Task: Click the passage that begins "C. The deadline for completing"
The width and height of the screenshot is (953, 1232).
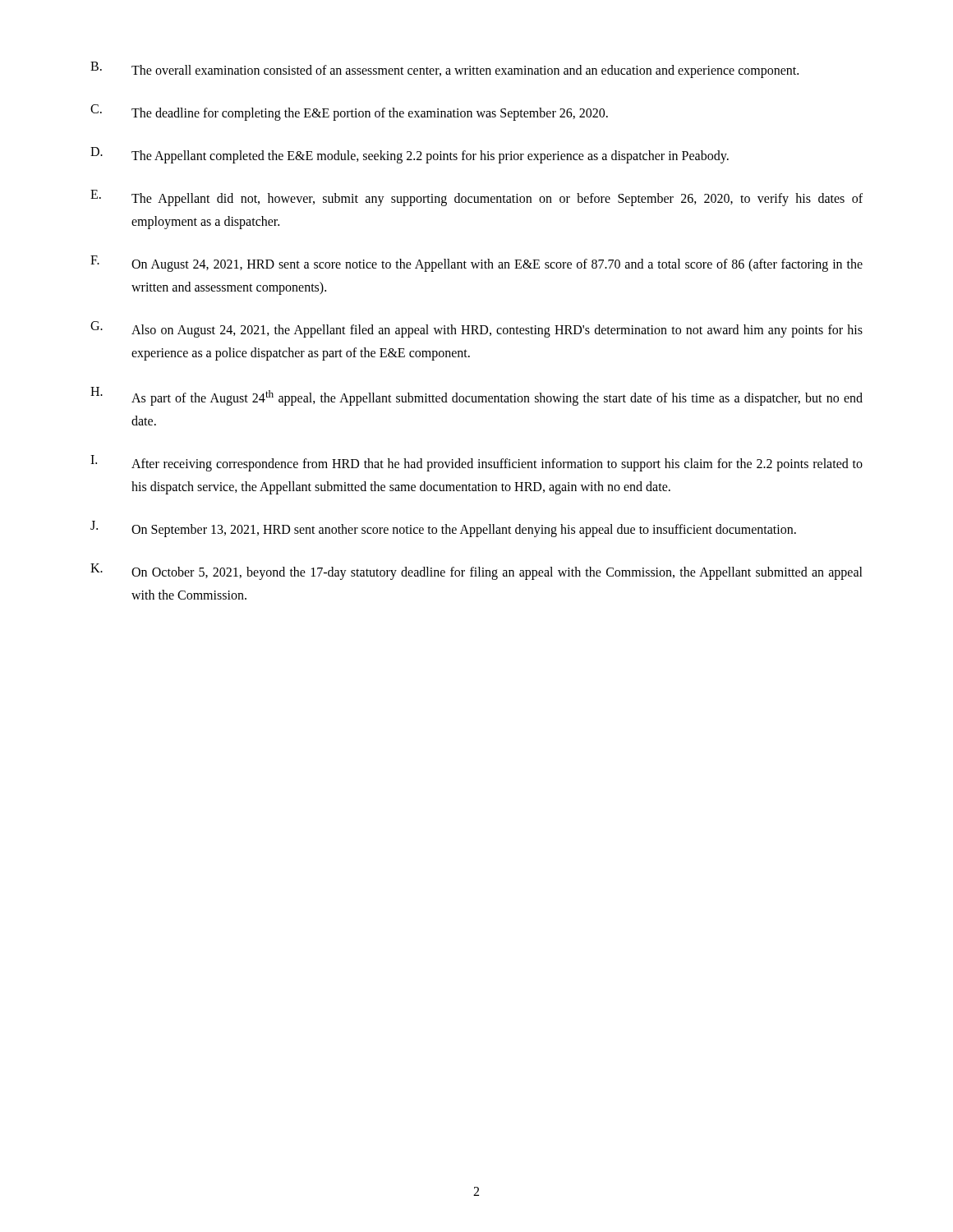Action: [x=349, y=113]
